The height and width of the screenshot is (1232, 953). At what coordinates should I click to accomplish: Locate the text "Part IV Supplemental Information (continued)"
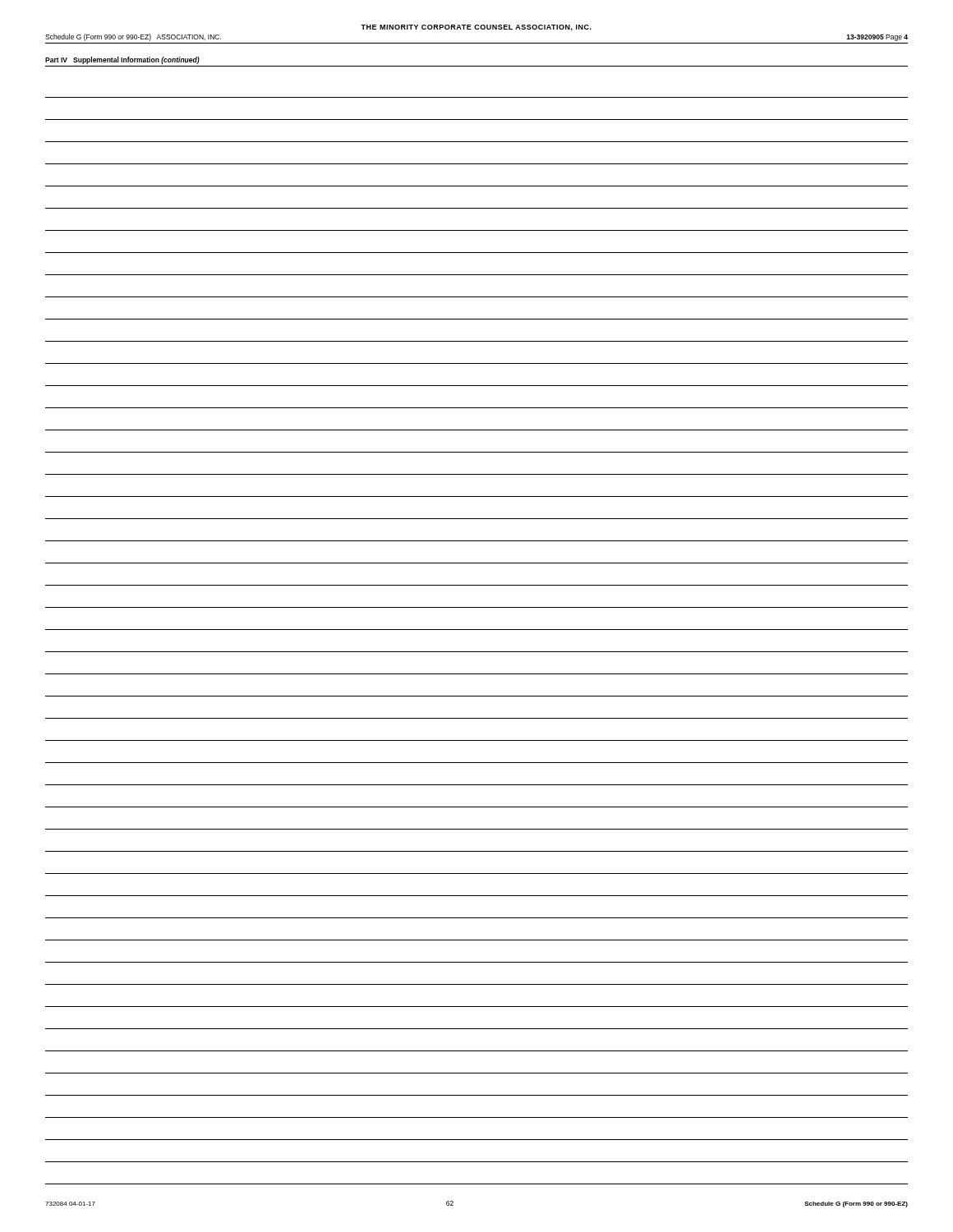pyautogui.click(x=122, y=60)
